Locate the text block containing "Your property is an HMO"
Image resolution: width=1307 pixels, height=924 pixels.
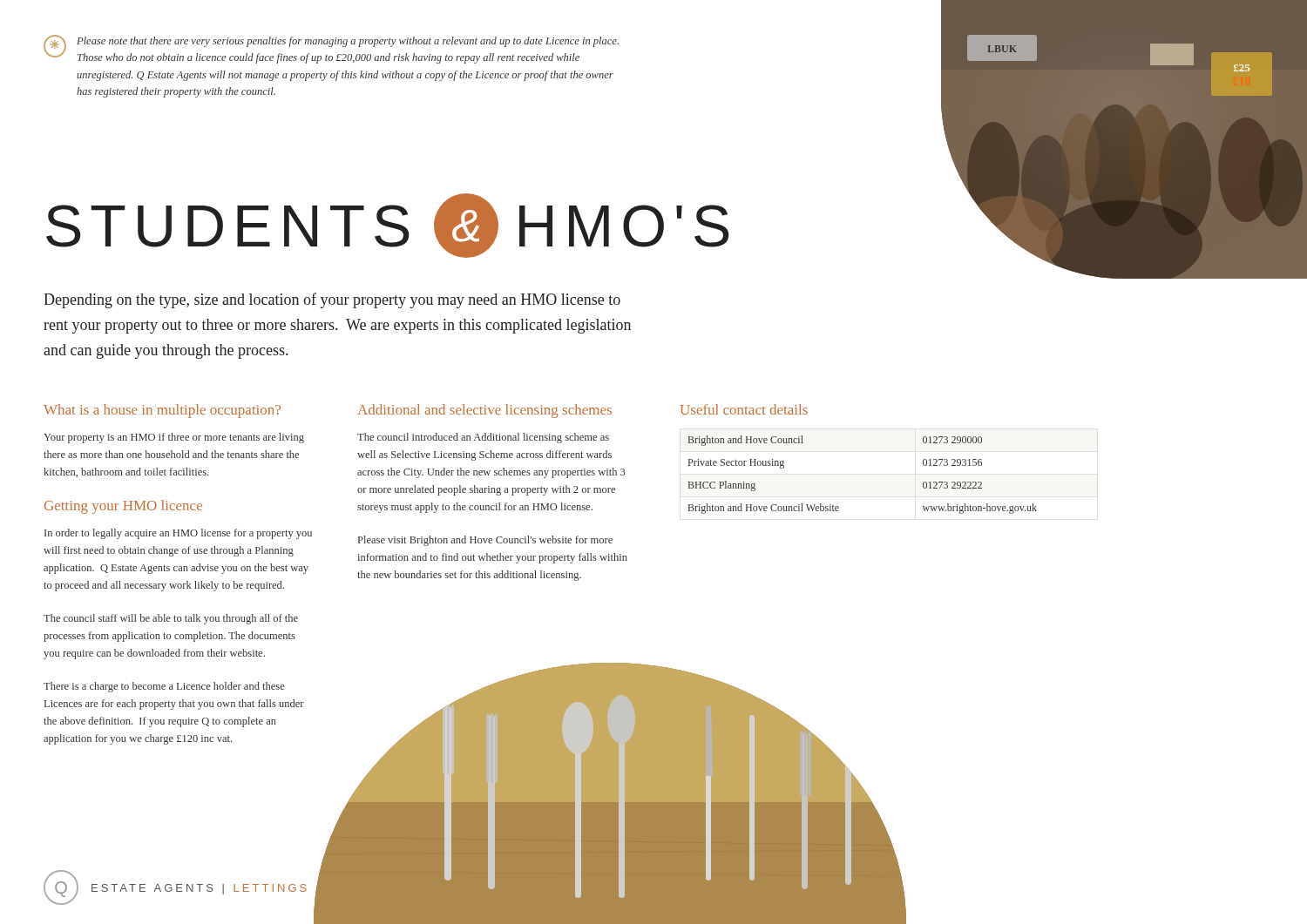tap(179, 455)
